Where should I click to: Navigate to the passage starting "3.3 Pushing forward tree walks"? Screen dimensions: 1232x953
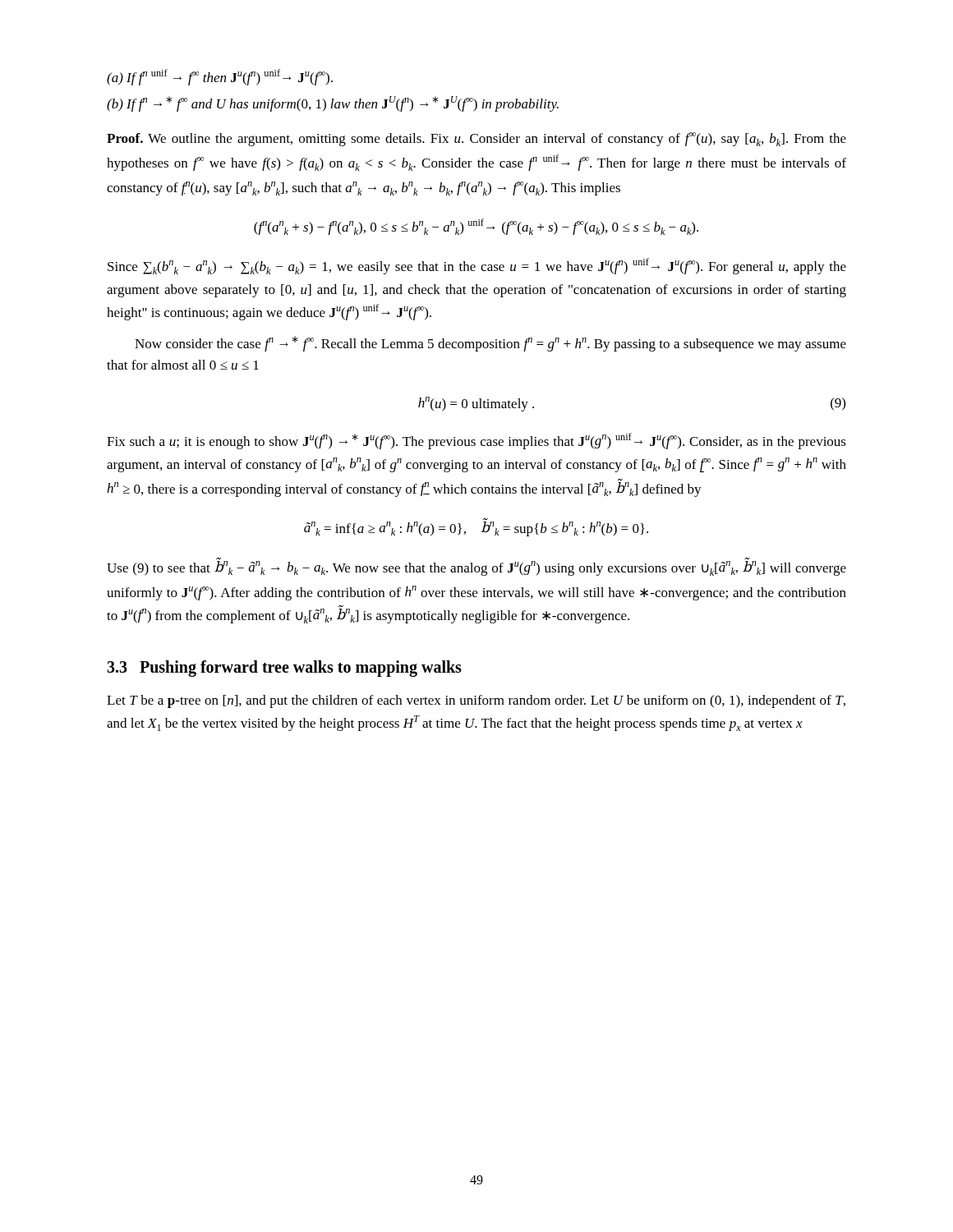(284, 667)
